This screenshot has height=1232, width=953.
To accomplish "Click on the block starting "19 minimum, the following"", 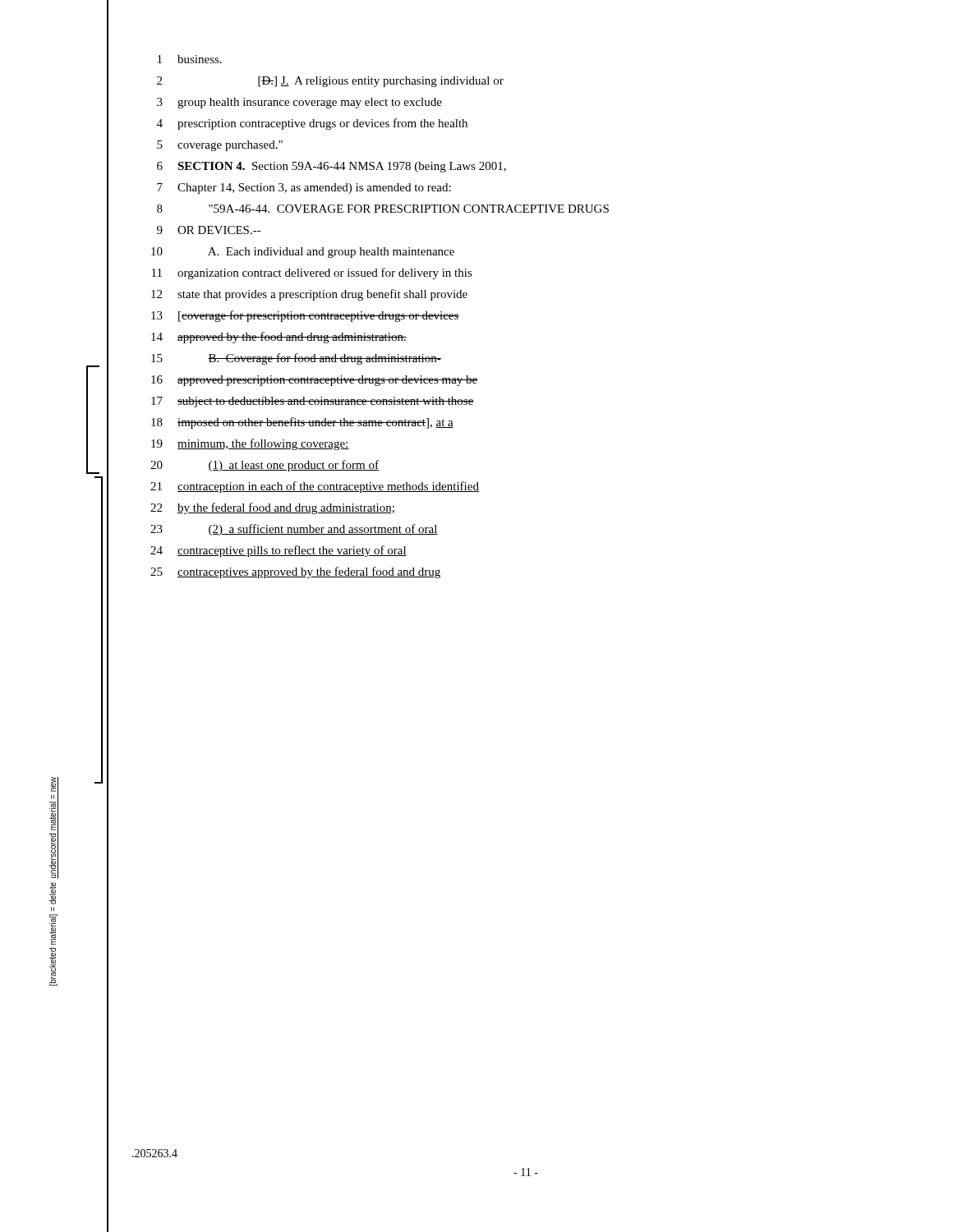I will (250, 444).
